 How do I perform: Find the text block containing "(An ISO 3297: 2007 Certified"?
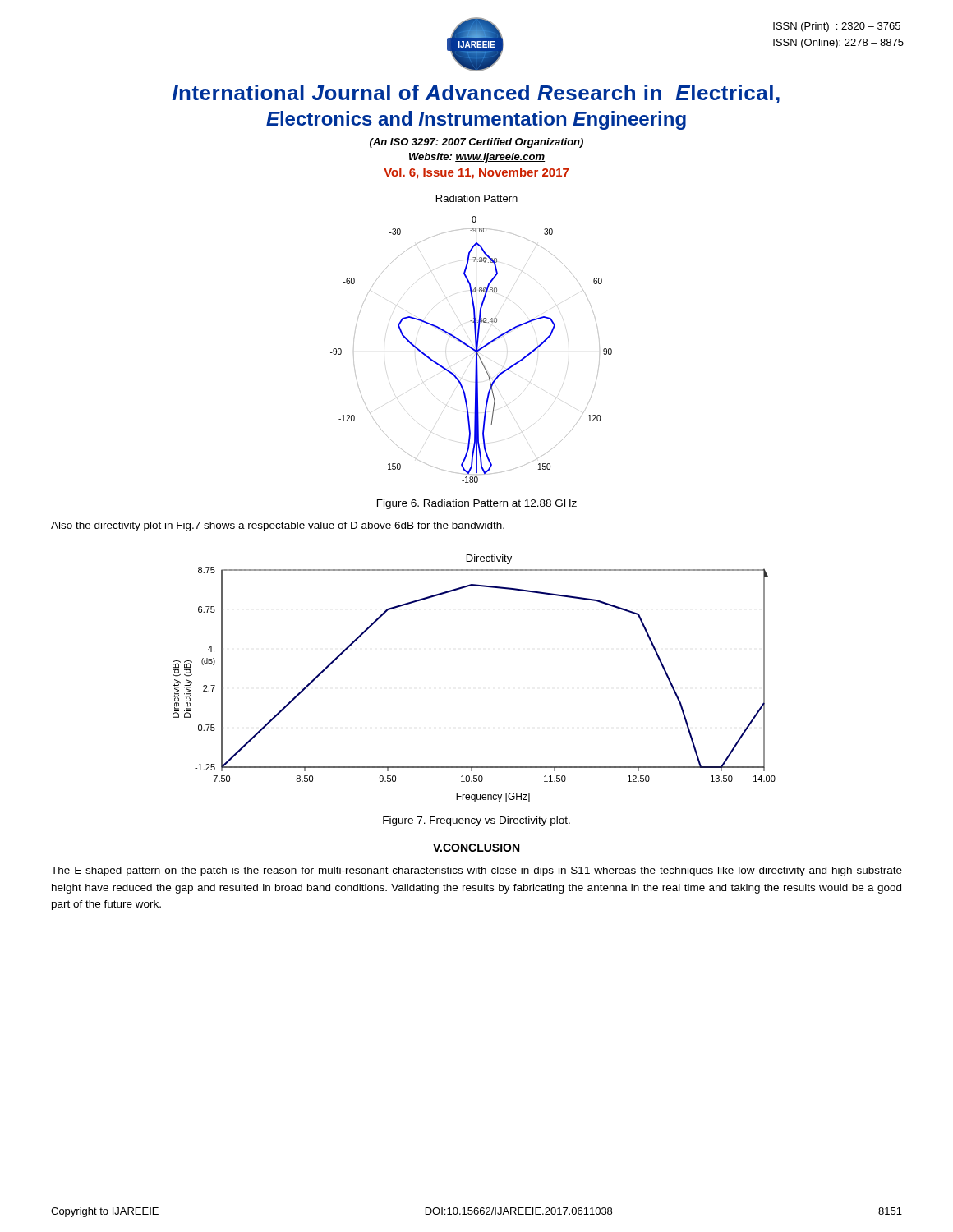476,142
